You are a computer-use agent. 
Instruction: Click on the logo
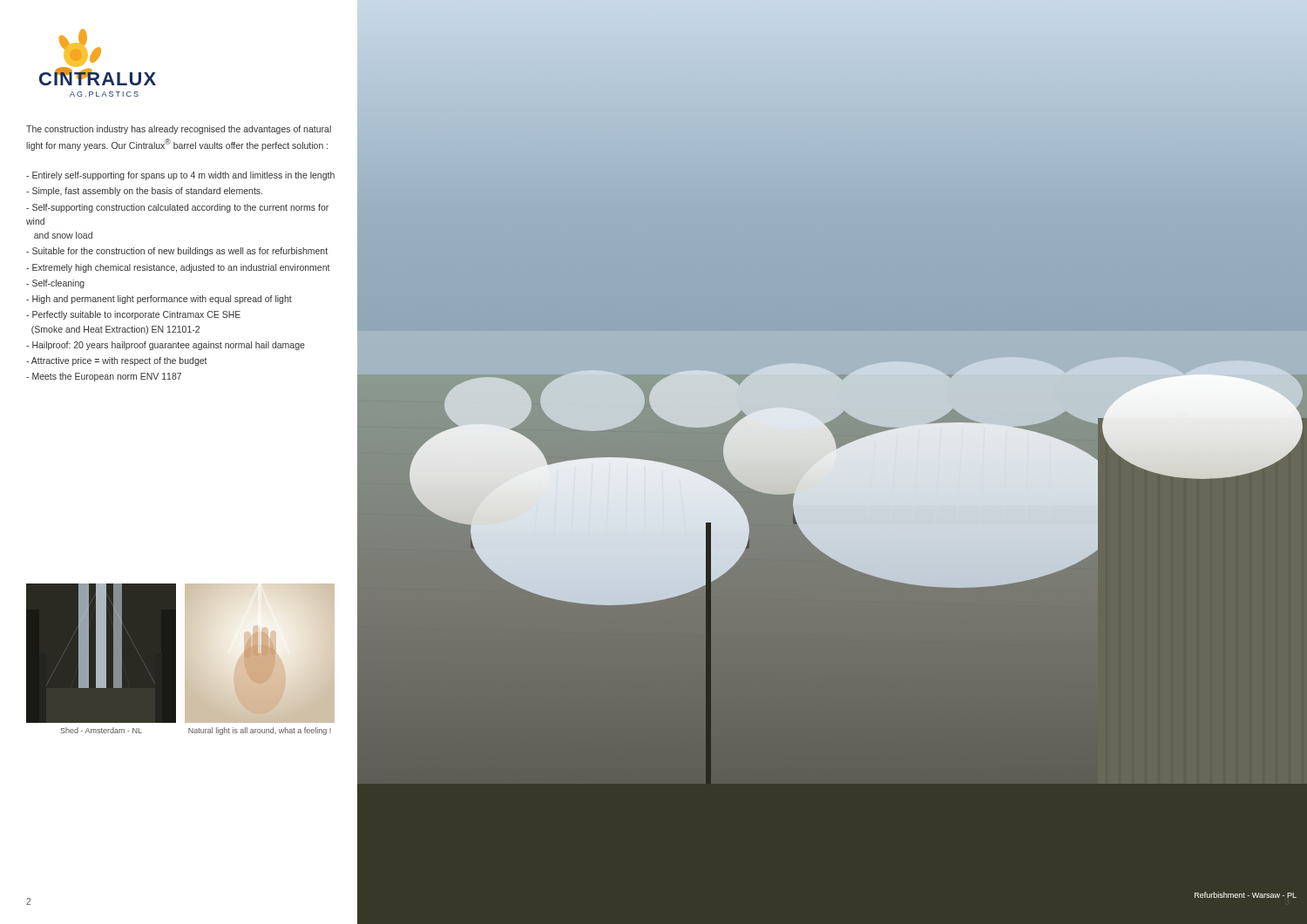(187, 64)
